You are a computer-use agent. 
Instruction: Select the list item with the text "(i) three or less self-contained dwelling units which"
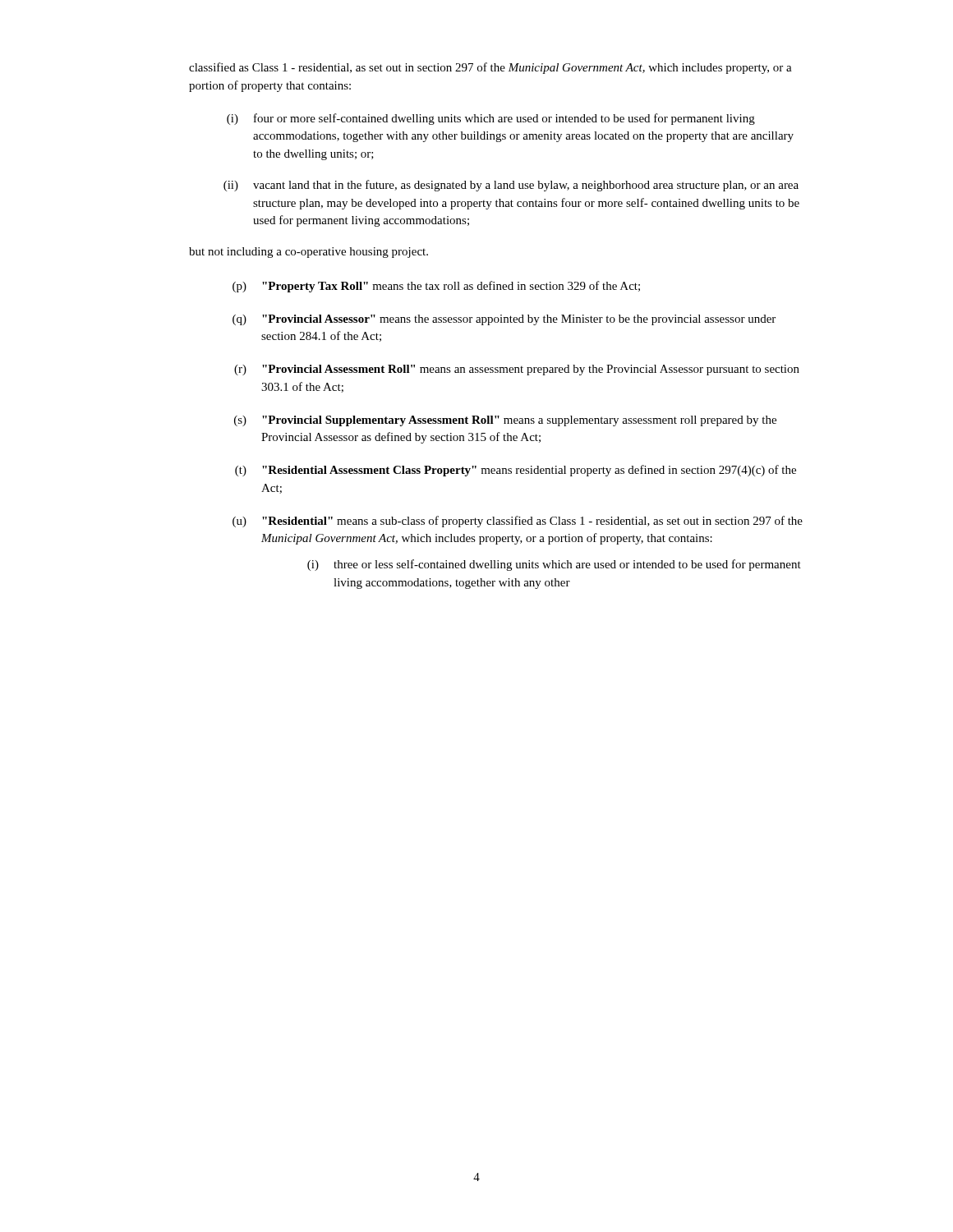click(533, 574)
